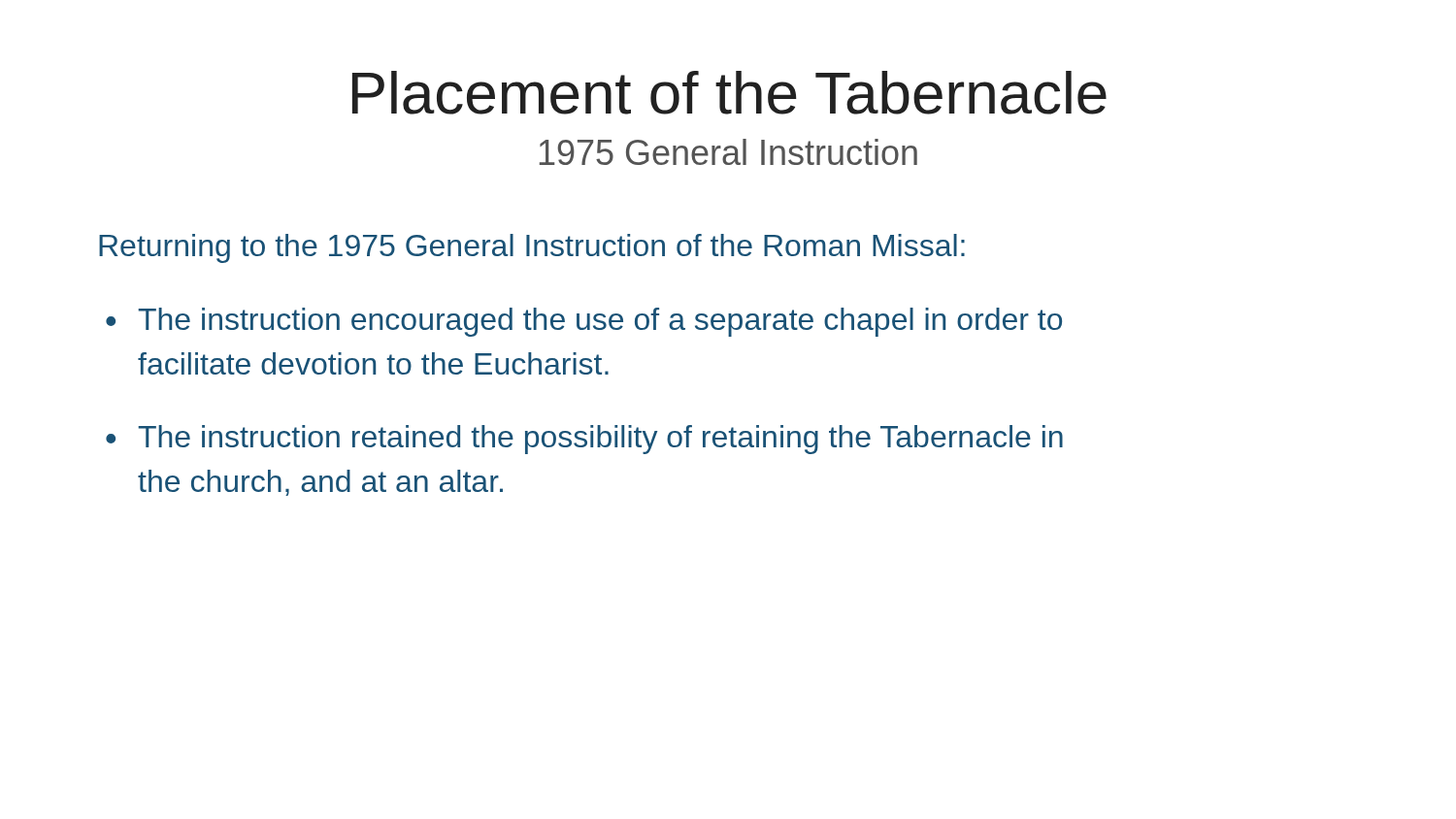Select the title
This screenshot has width=1456, height=819.
[x=728, y=93]
